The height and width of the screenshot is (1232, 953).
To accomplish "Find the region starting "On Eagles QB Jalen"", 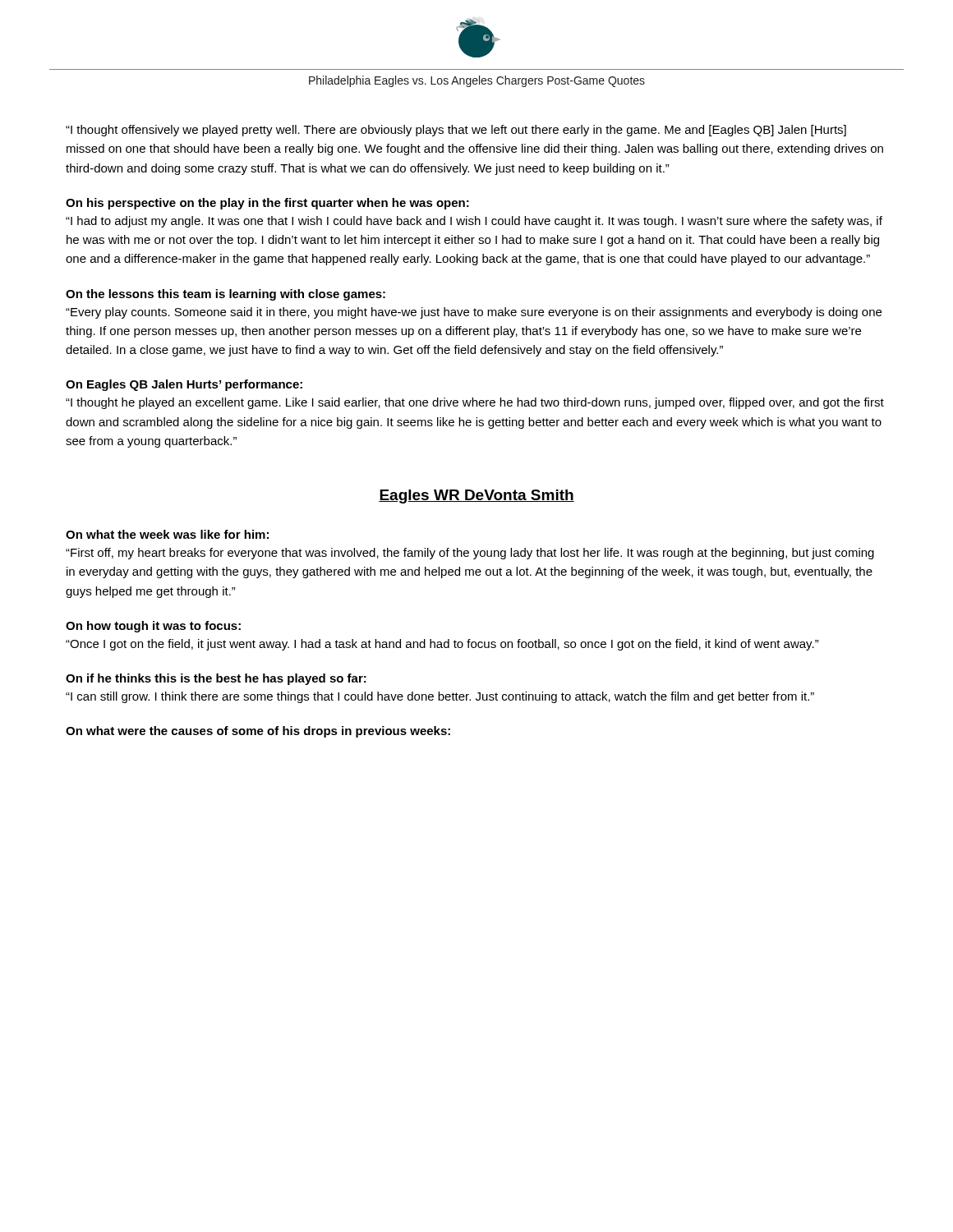I will pyautogui.click(x=185, y=384).
